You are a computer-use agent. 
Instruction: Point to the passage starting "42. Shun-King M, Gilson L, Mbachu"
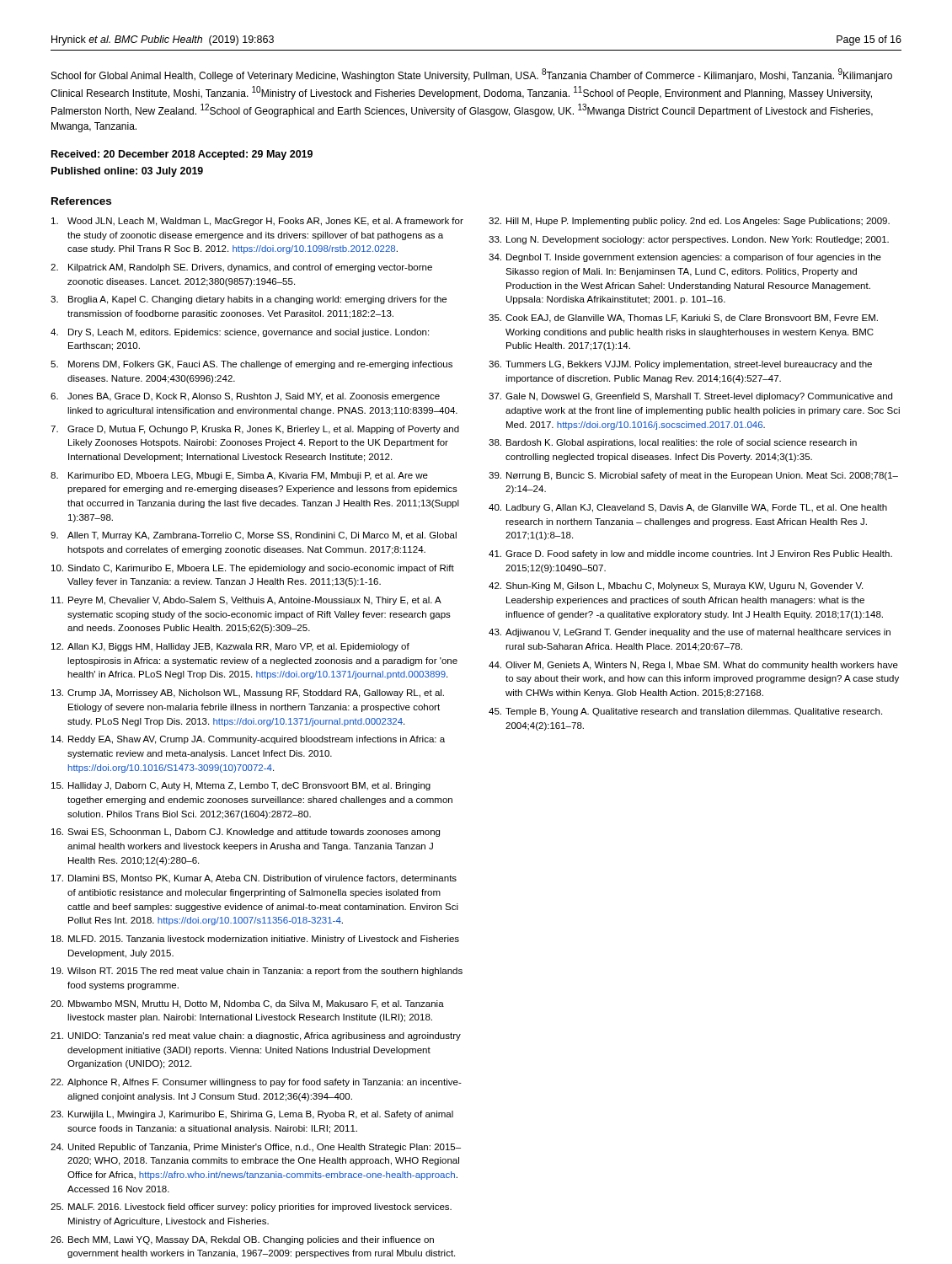tap(695, 600)
